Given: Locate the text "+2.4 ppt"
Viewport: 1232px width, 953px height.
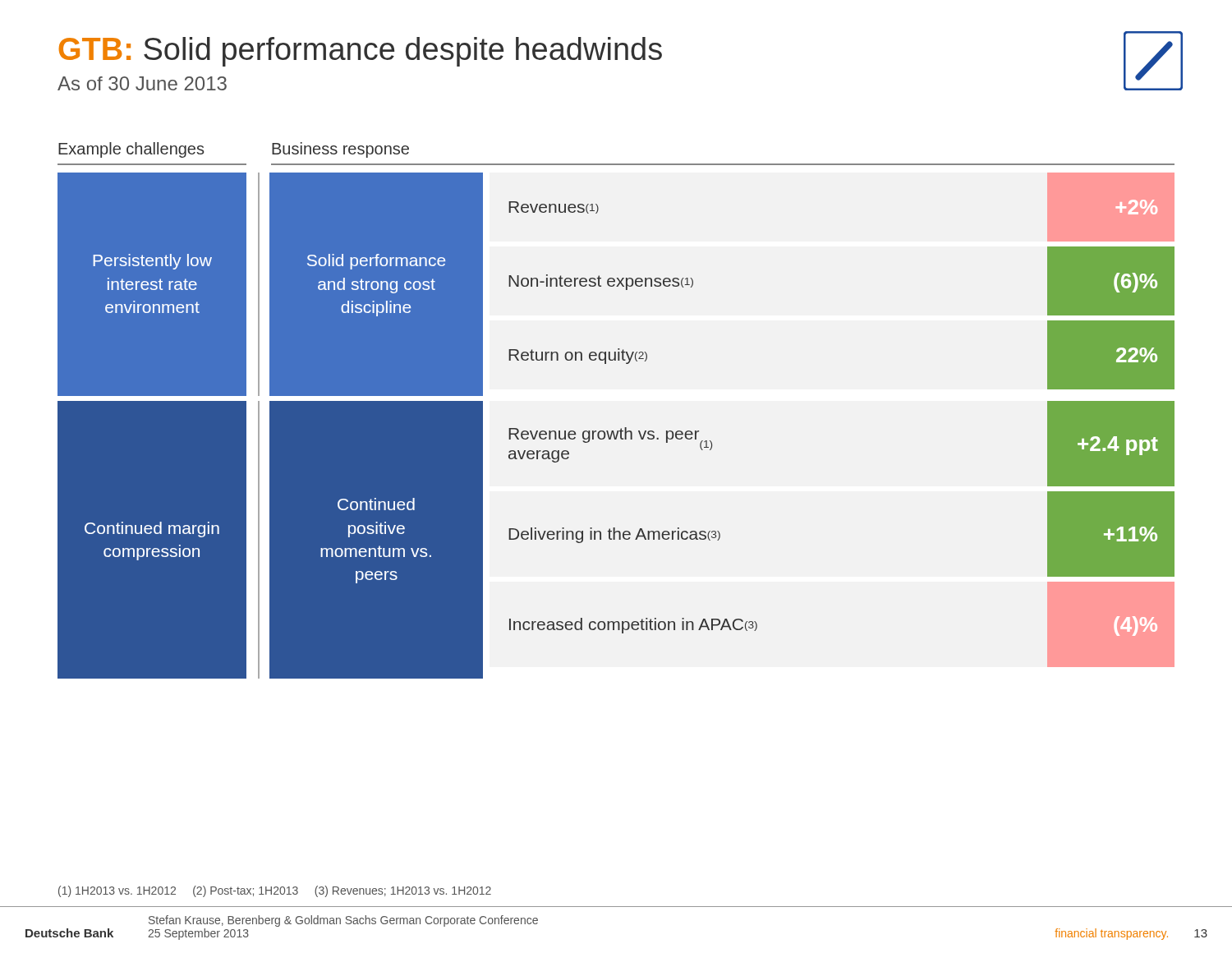Looking at the screenshot, I should coord(1117,443).
